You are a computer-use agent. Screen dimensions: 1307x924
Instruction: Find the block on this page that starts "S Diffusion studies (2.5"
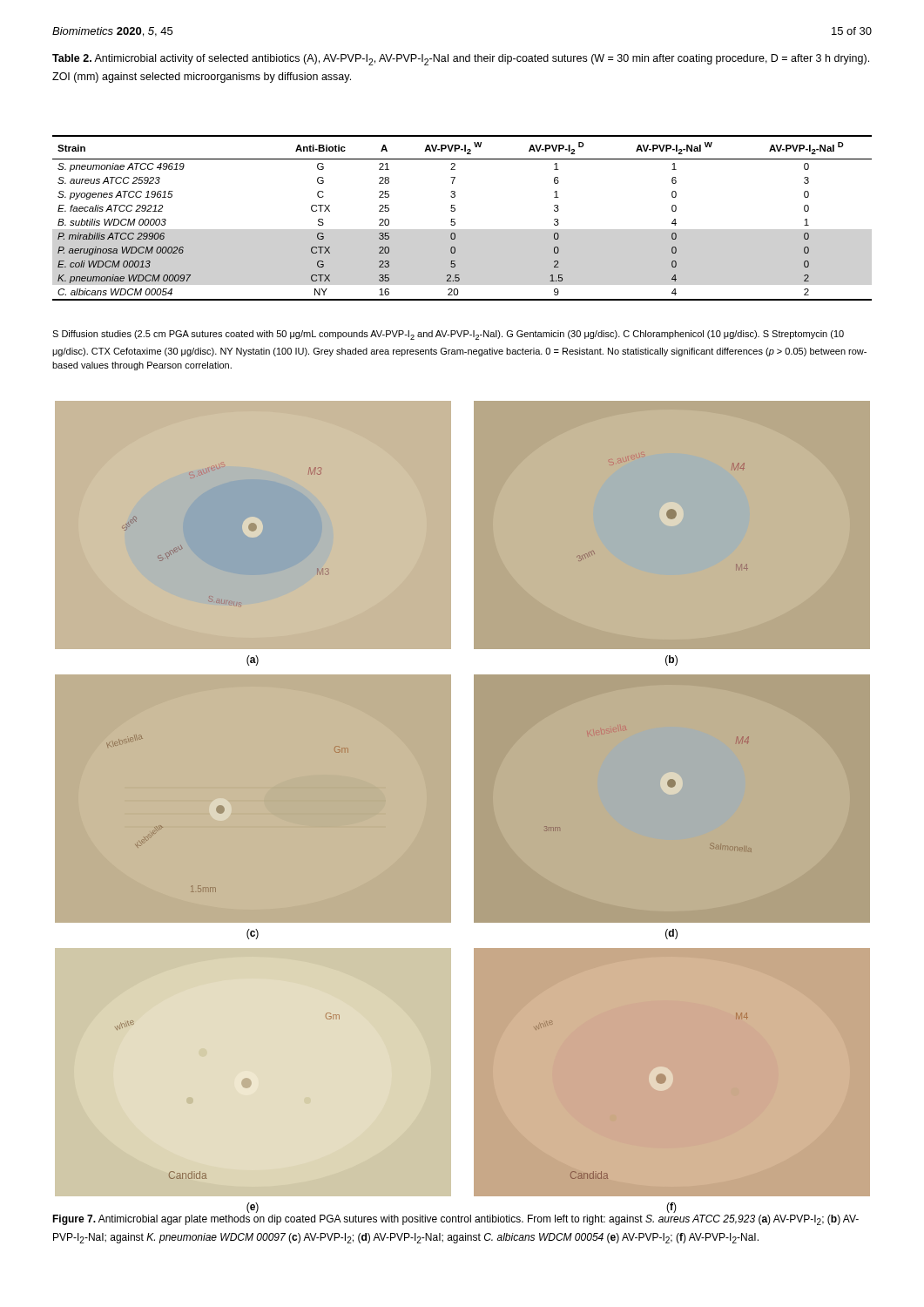460,350
